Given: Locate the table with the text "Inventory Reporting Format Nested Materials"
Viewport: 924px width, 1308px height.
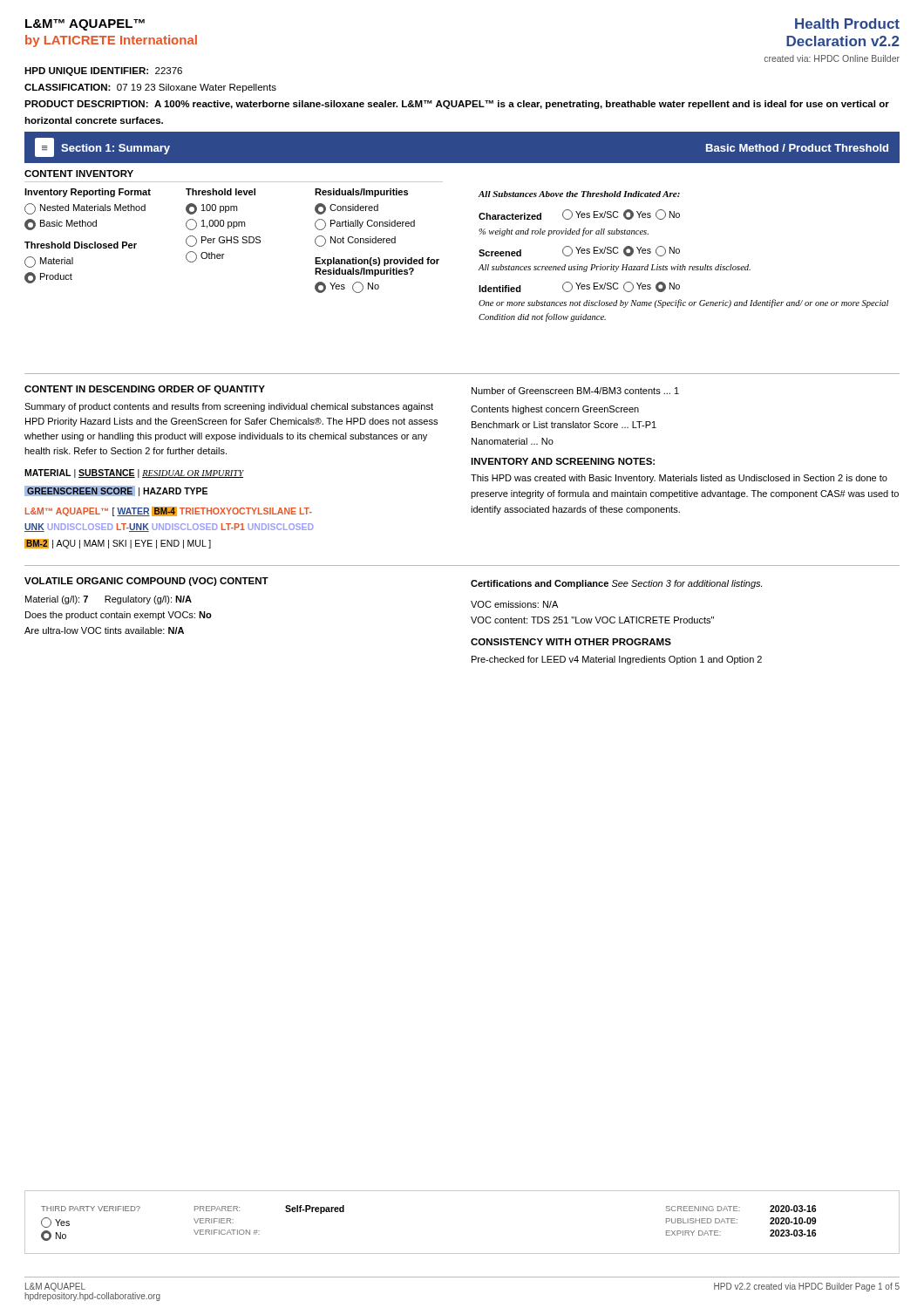Looking at the screenshot, I should pyautogui.click(x=462, y=258).
